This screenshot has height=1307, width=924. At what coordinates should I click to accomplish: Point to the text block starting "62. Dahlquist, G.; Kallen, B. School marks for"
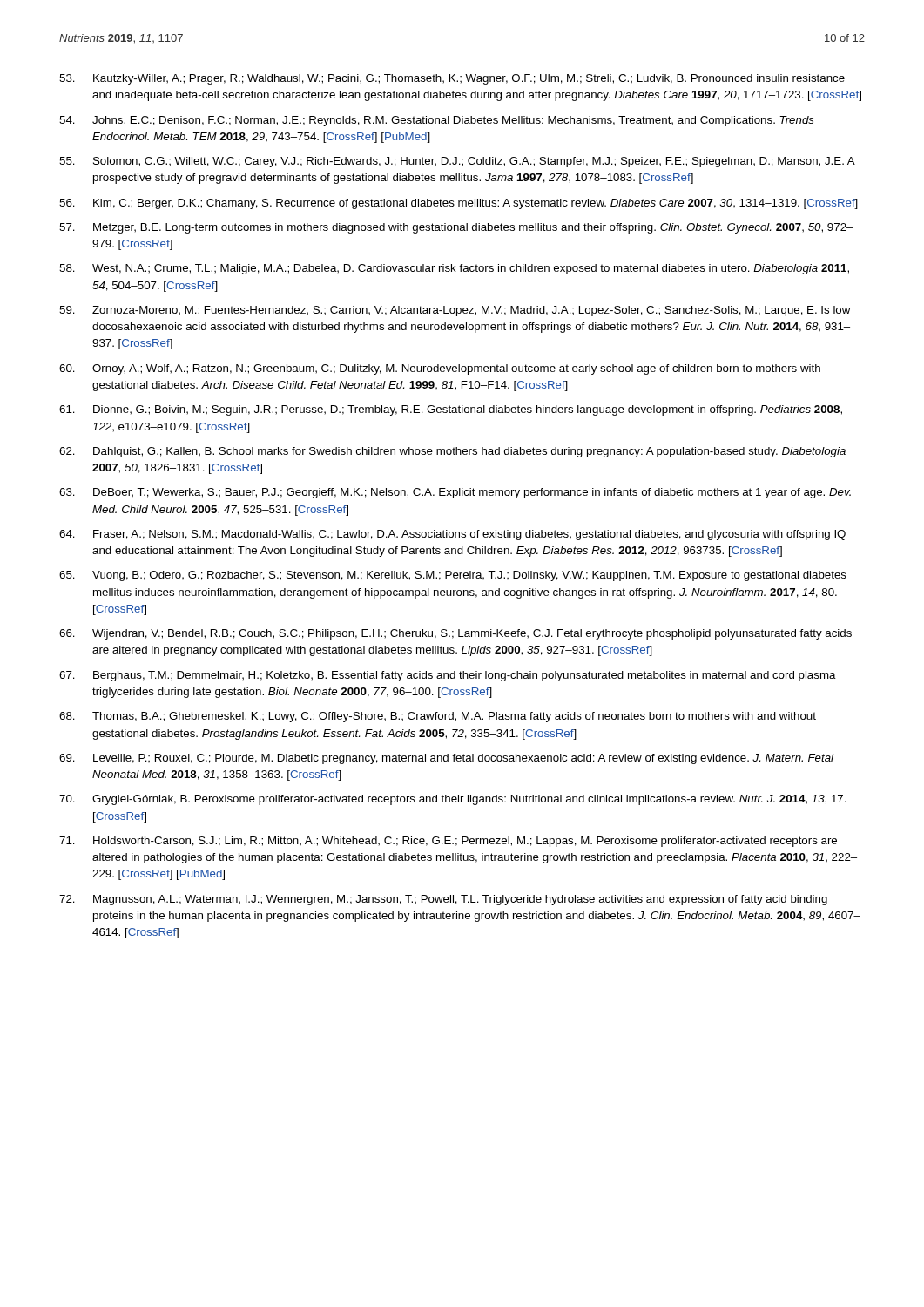click(462, 459)
